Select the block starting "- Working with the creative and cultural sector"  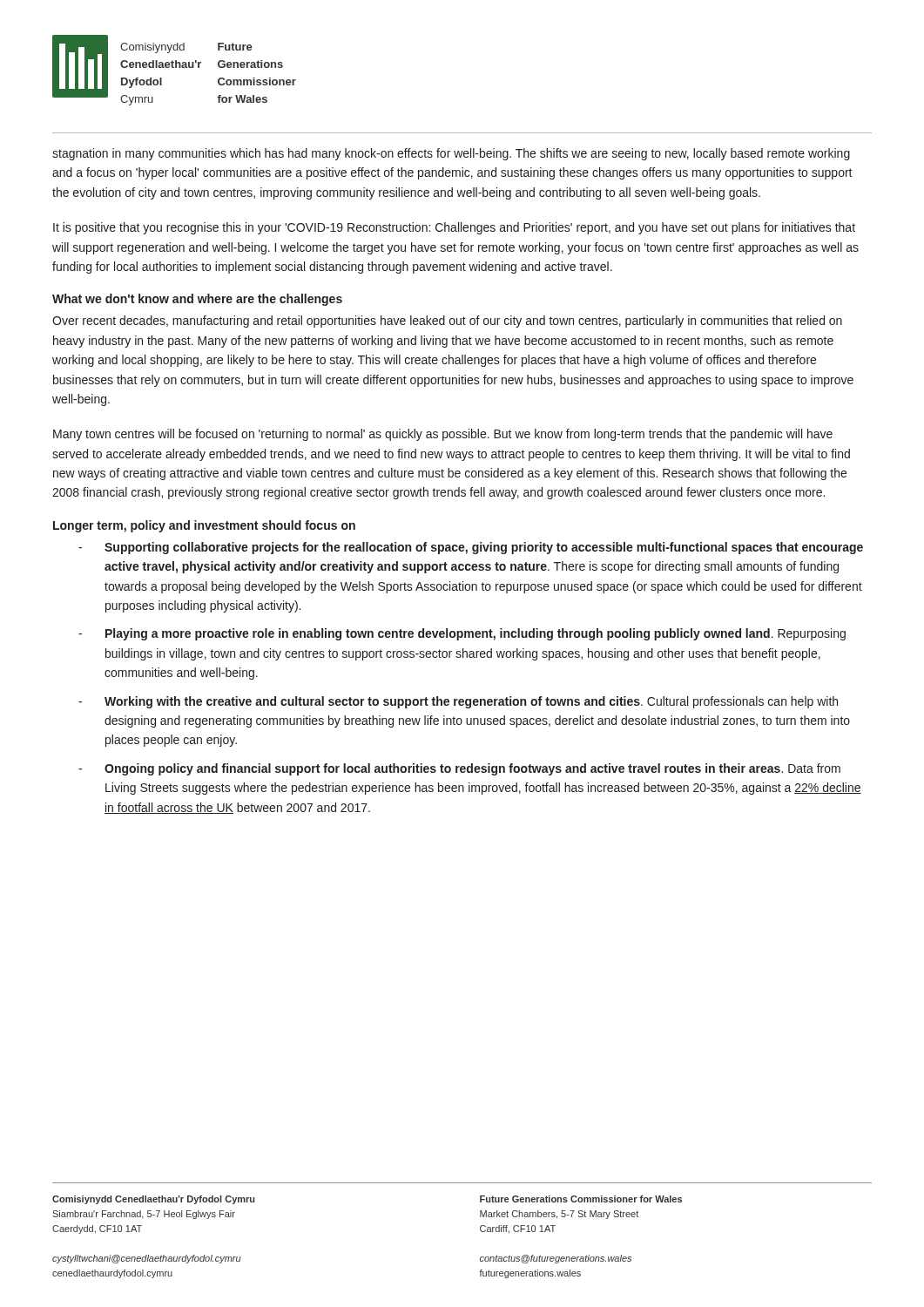click(462, 721)
